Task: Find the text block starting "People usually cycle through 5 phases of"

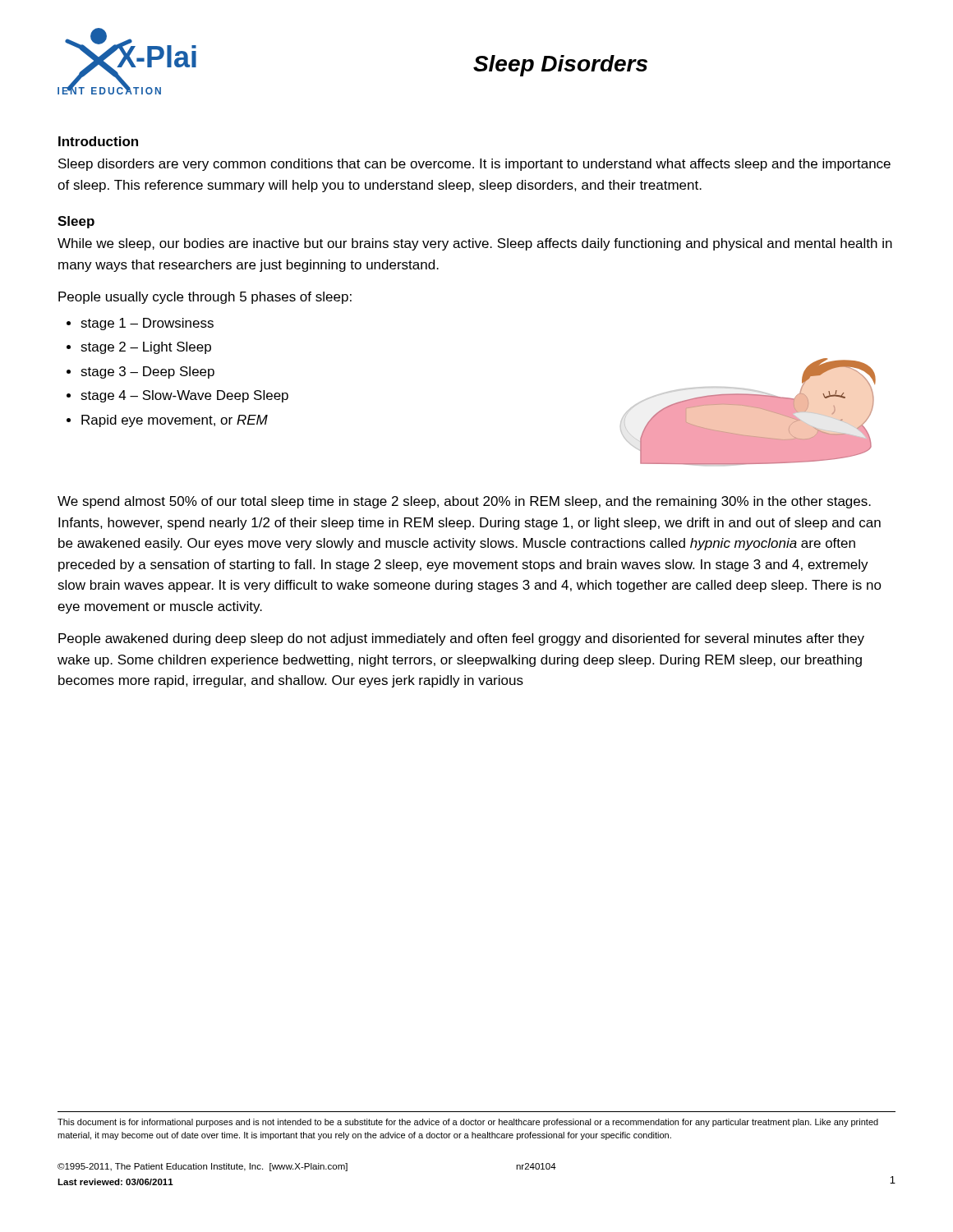Action: click(205, 297)
